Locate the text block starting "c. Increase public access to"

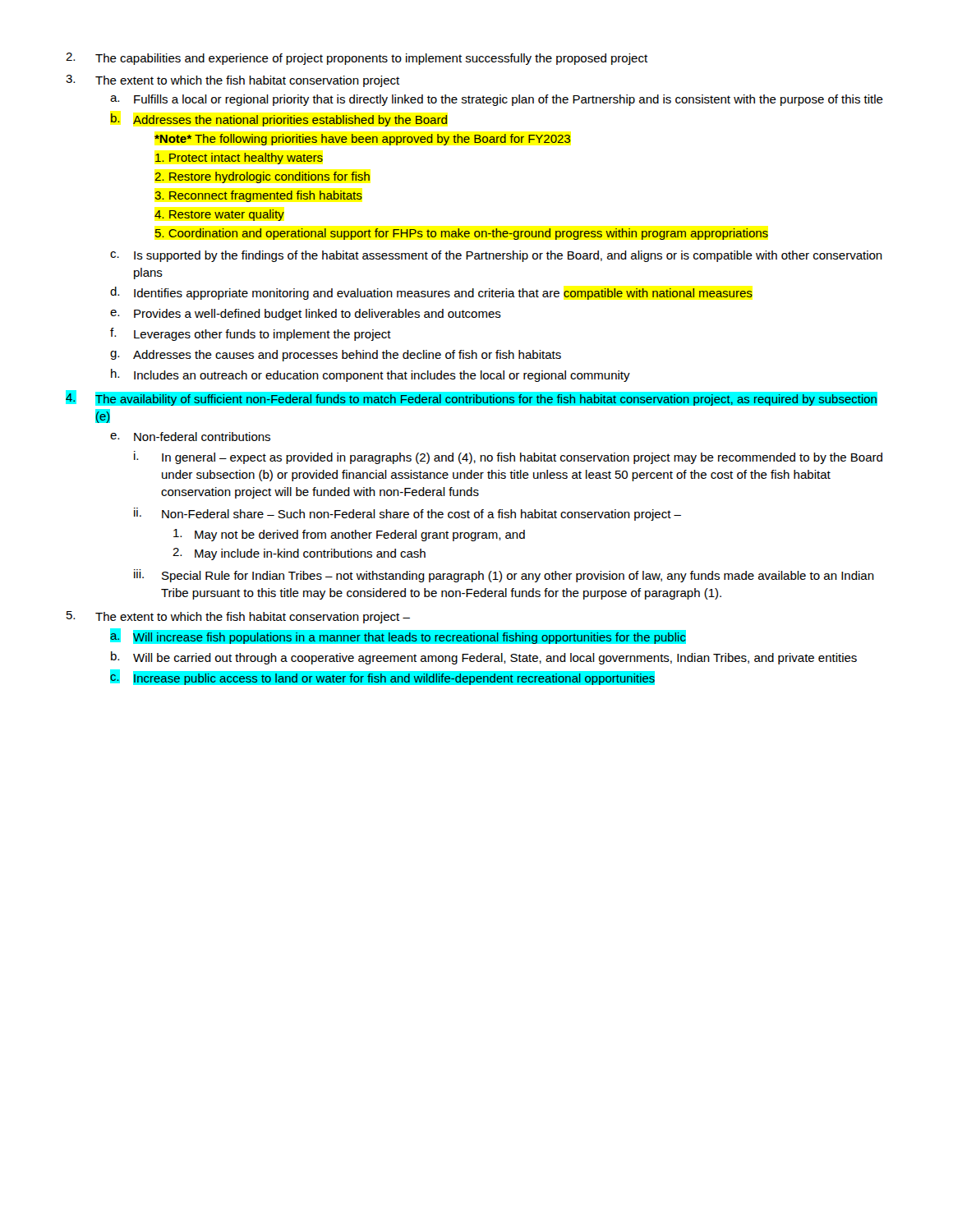click(499, 678)
